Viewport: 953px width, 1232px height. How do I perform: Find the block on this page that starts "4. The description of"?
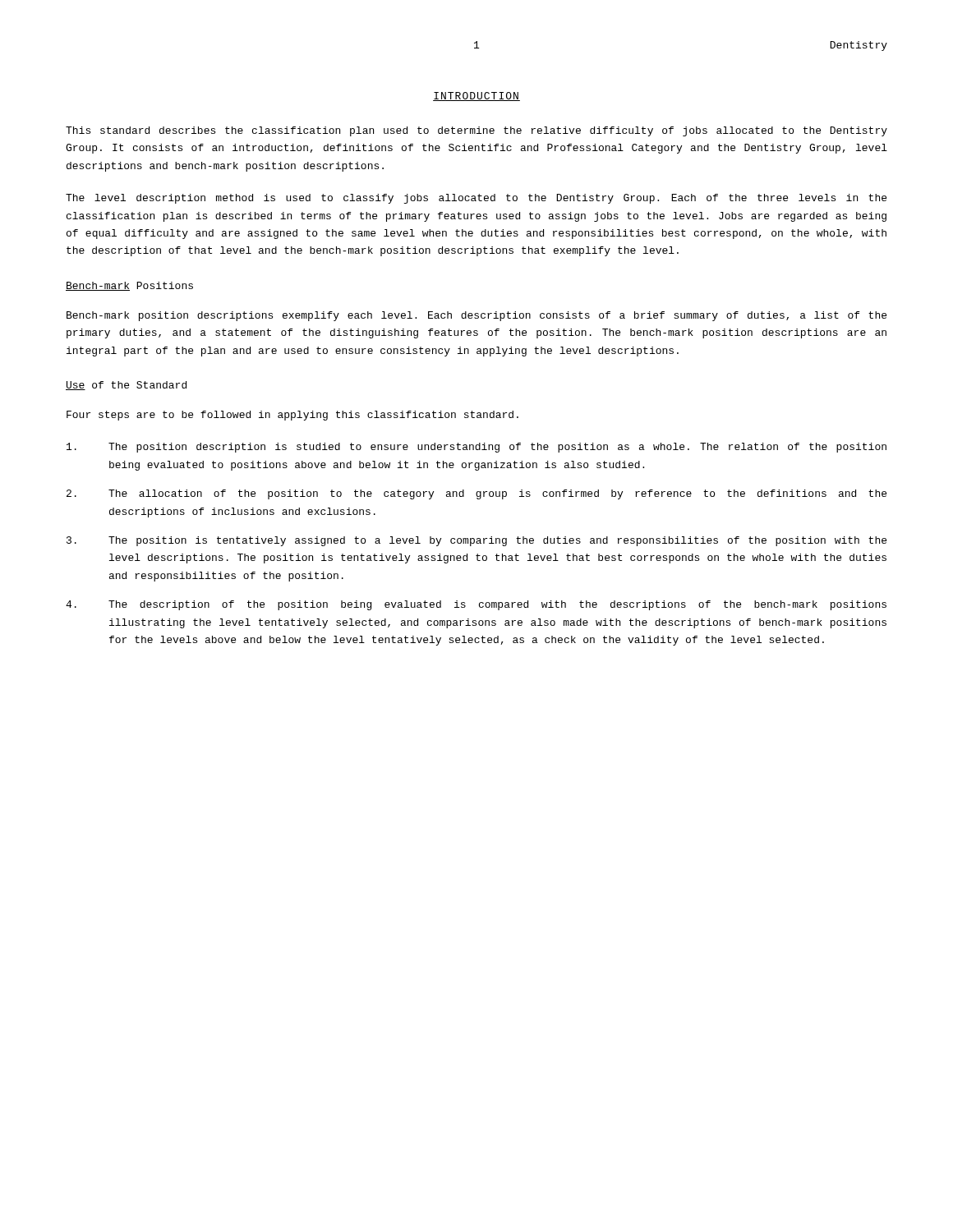coord(476,623)
